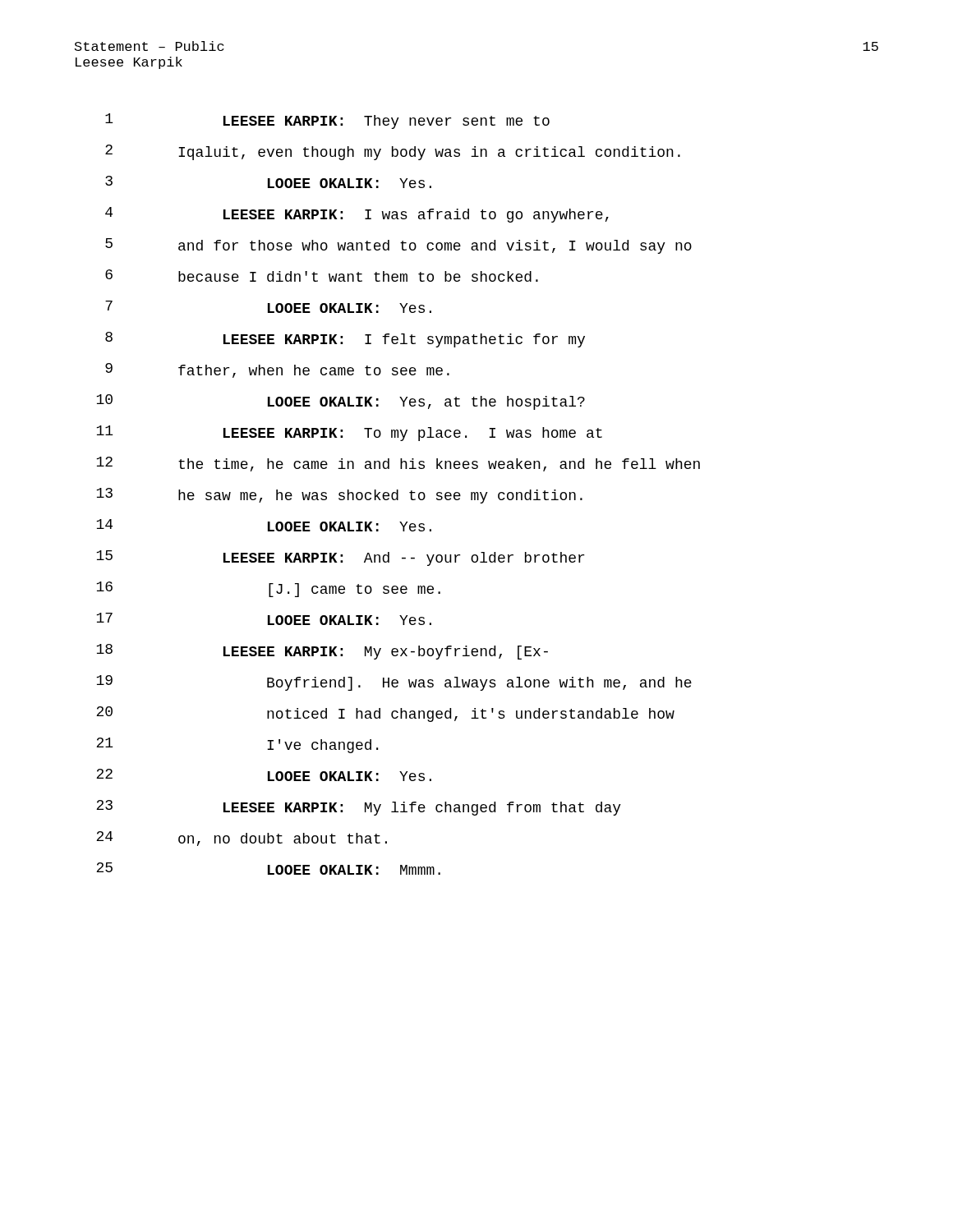953x1232 pixels.
Task: Click on the text starting "17 LOOEE OKALIK: Yes."
Action: coord(264,619)
